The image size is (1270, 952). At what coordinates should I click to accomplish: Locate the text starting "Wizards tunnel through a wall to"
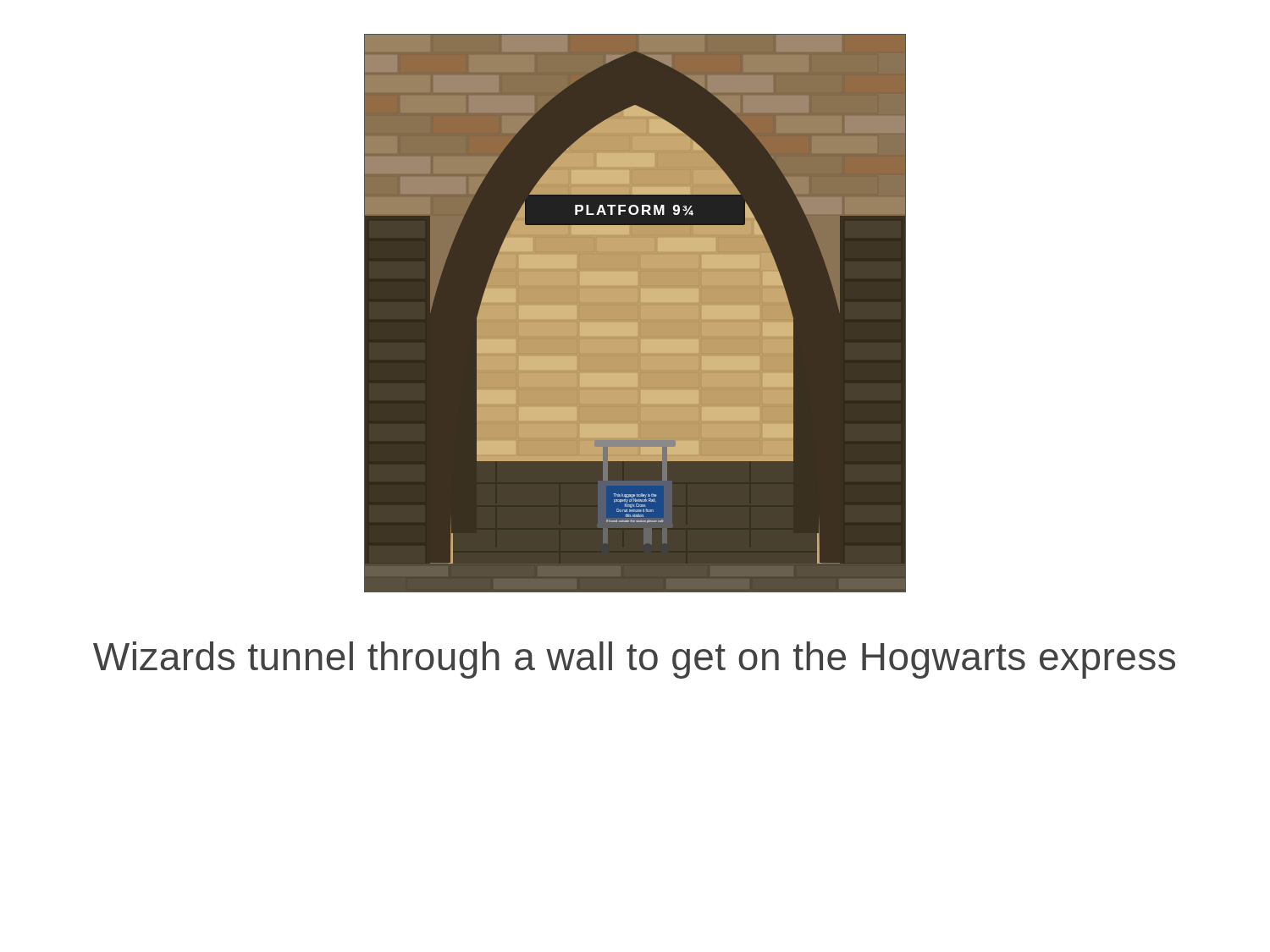coord(635,657)
